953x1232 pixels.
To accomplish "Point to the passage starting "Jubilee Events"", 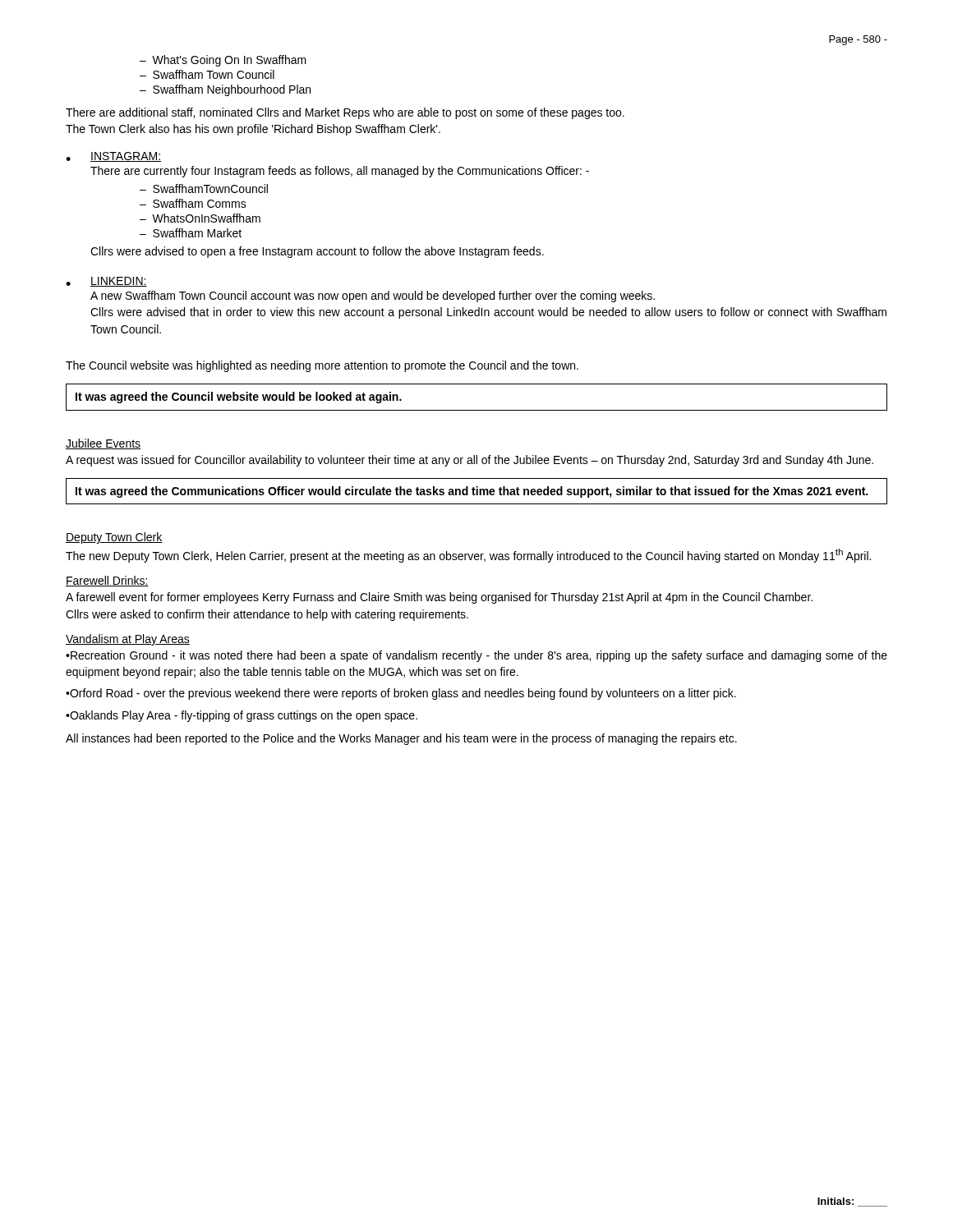I will (103, 443).
